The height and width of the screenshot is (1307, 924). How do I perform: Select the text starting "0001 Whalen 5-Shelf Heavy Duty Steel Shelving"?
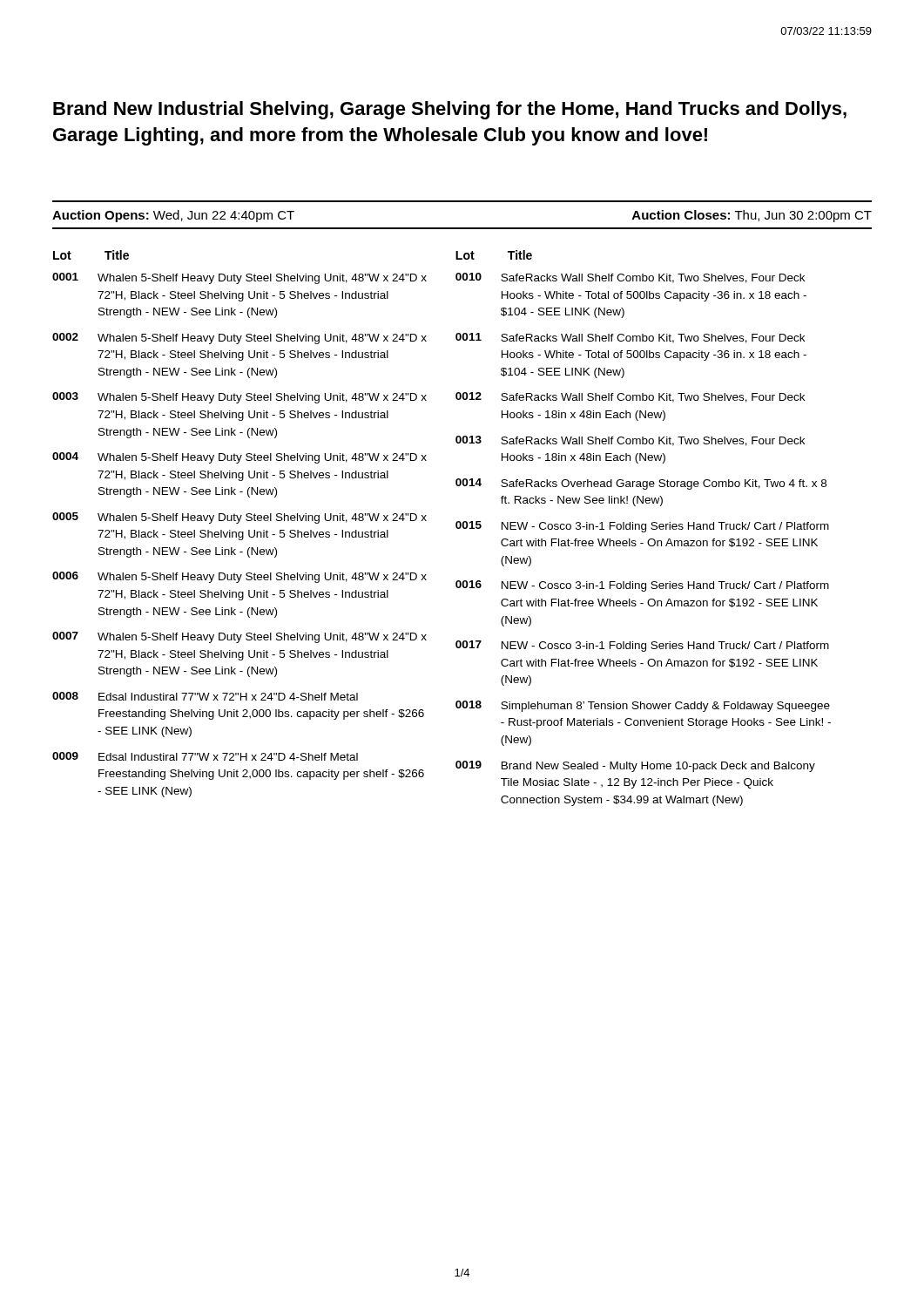pos(241,295)
